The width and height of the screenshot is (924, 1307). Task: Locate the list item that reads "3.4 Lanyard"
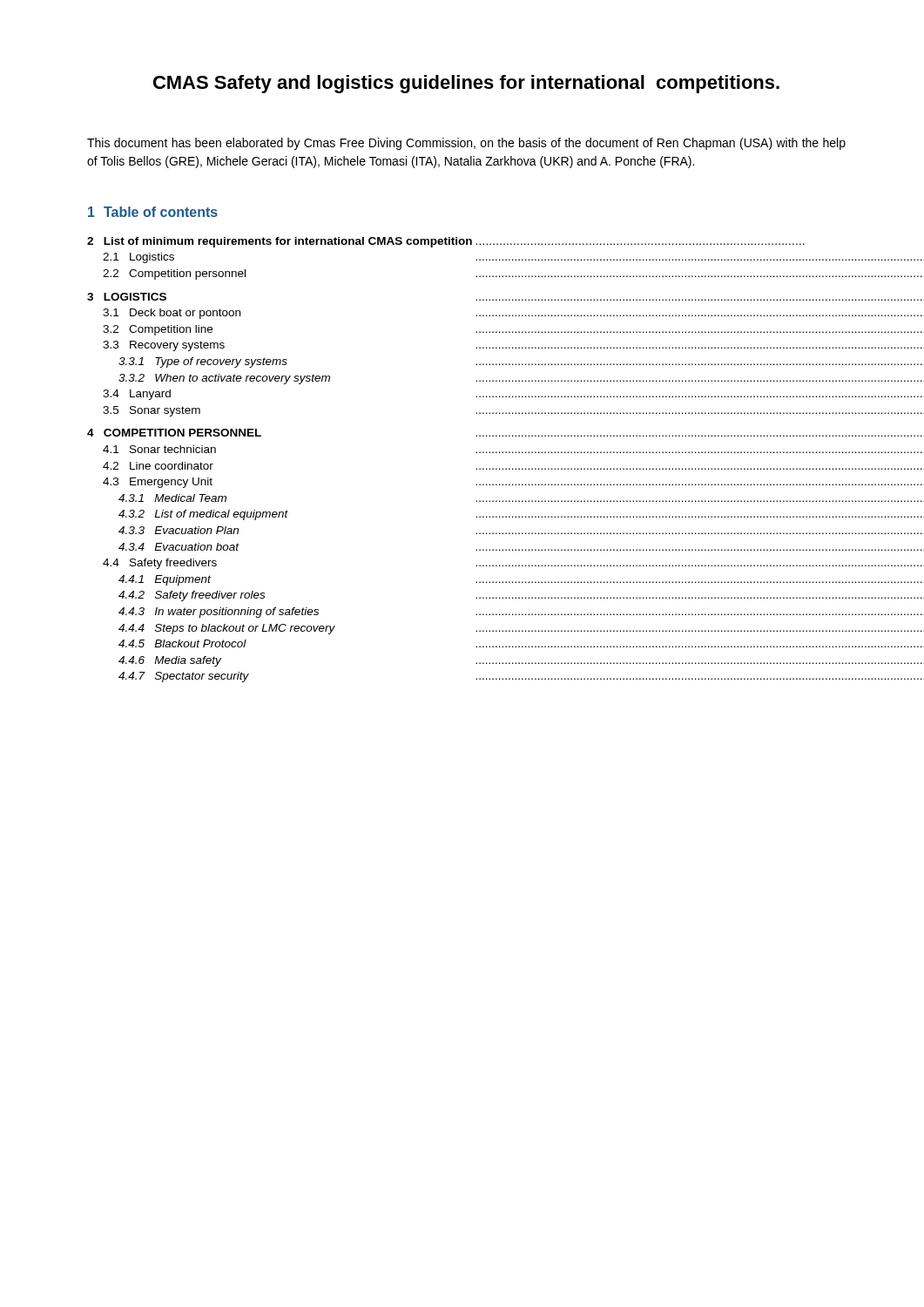pyautogui.click(x=506, y=394)
